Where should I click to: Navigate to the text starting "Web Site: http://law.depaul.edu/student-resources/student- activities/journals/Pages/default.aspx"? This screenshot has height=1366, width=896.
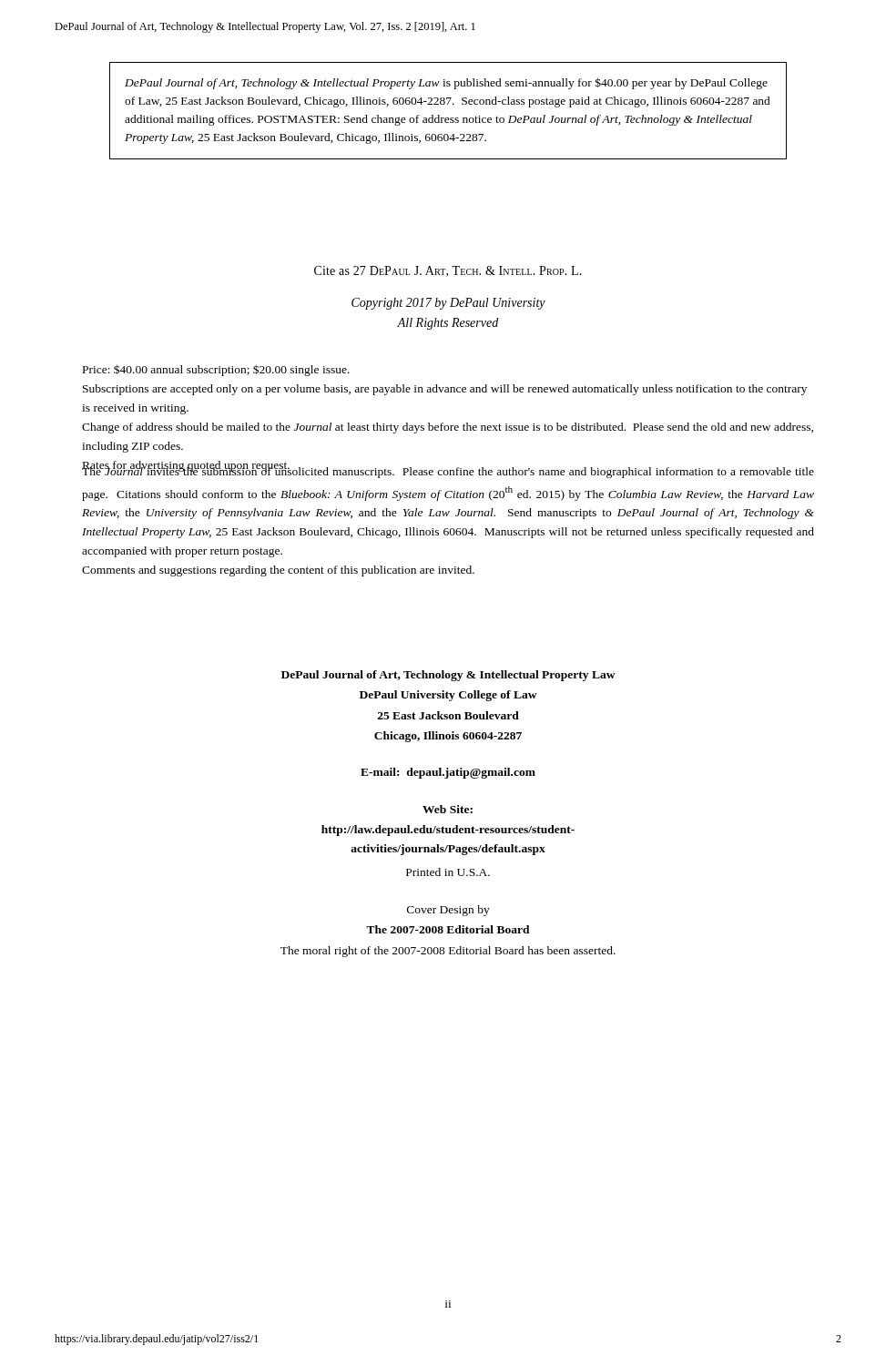click(x=448, y=829)
